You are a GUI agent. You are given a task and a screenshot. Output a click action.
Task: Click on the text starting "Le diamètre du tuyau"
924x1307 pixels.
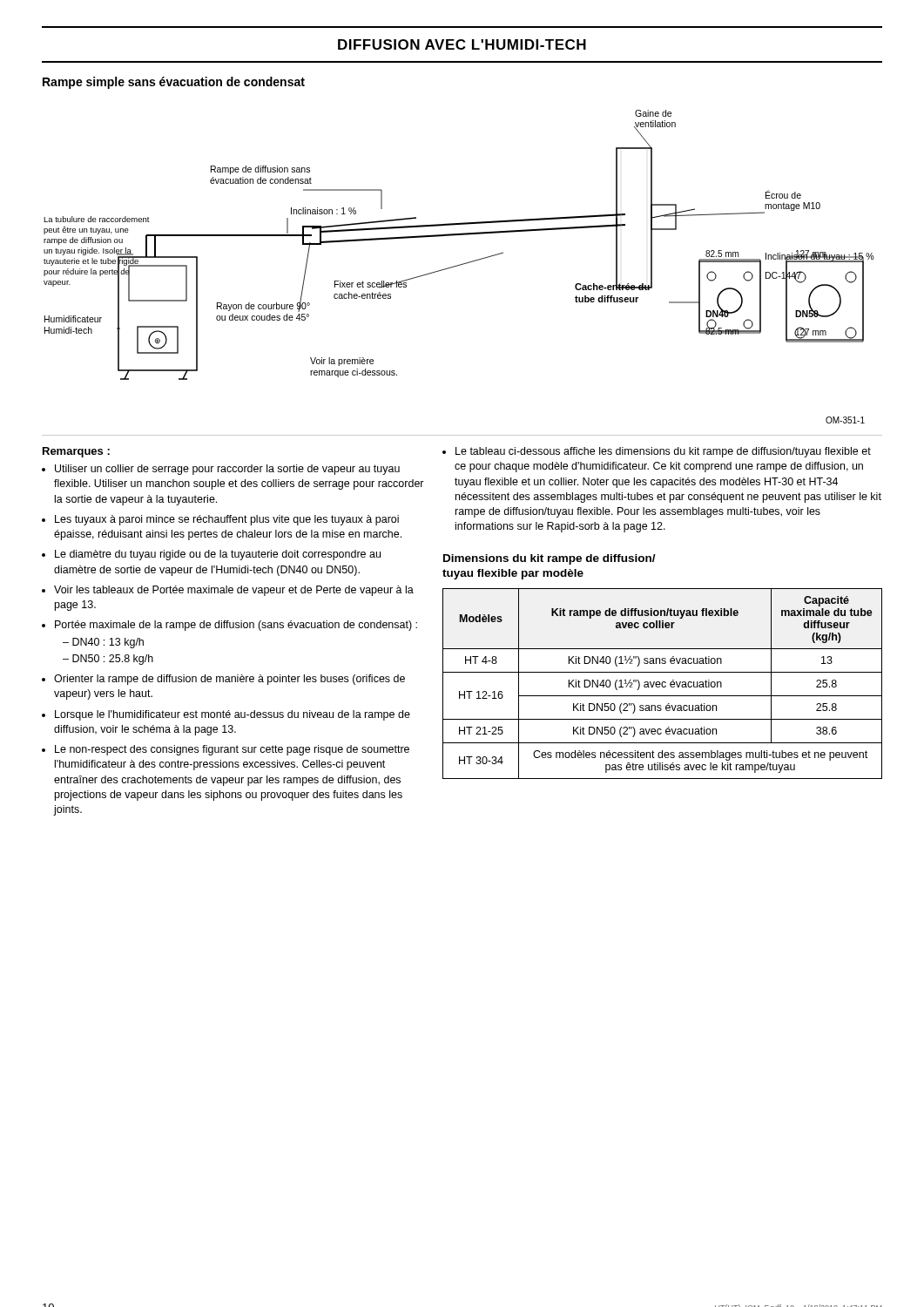pyautogui.click(x=218, y=562)
